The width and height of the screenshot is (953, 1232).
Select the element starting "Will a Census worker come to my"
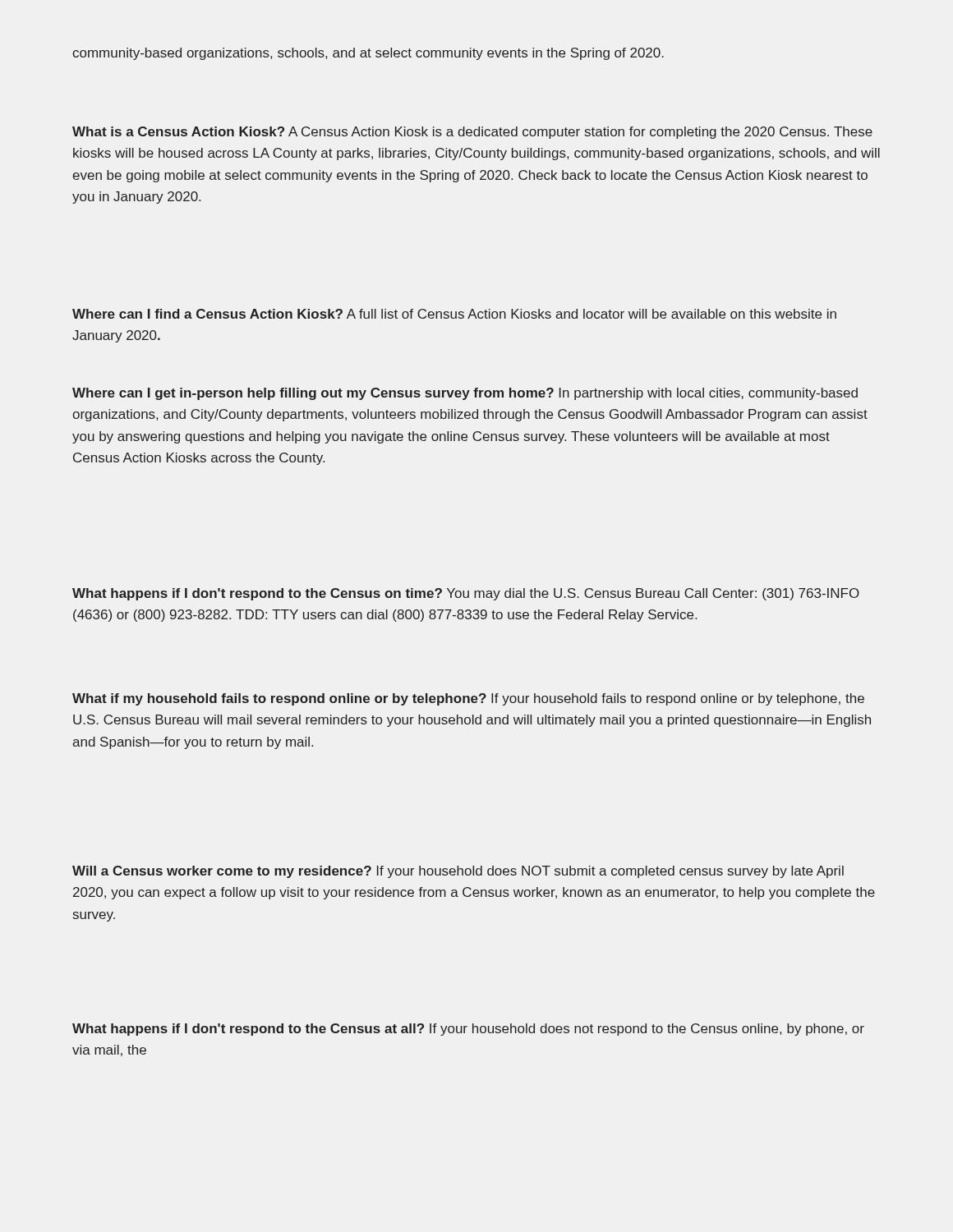tap(474, 893)
